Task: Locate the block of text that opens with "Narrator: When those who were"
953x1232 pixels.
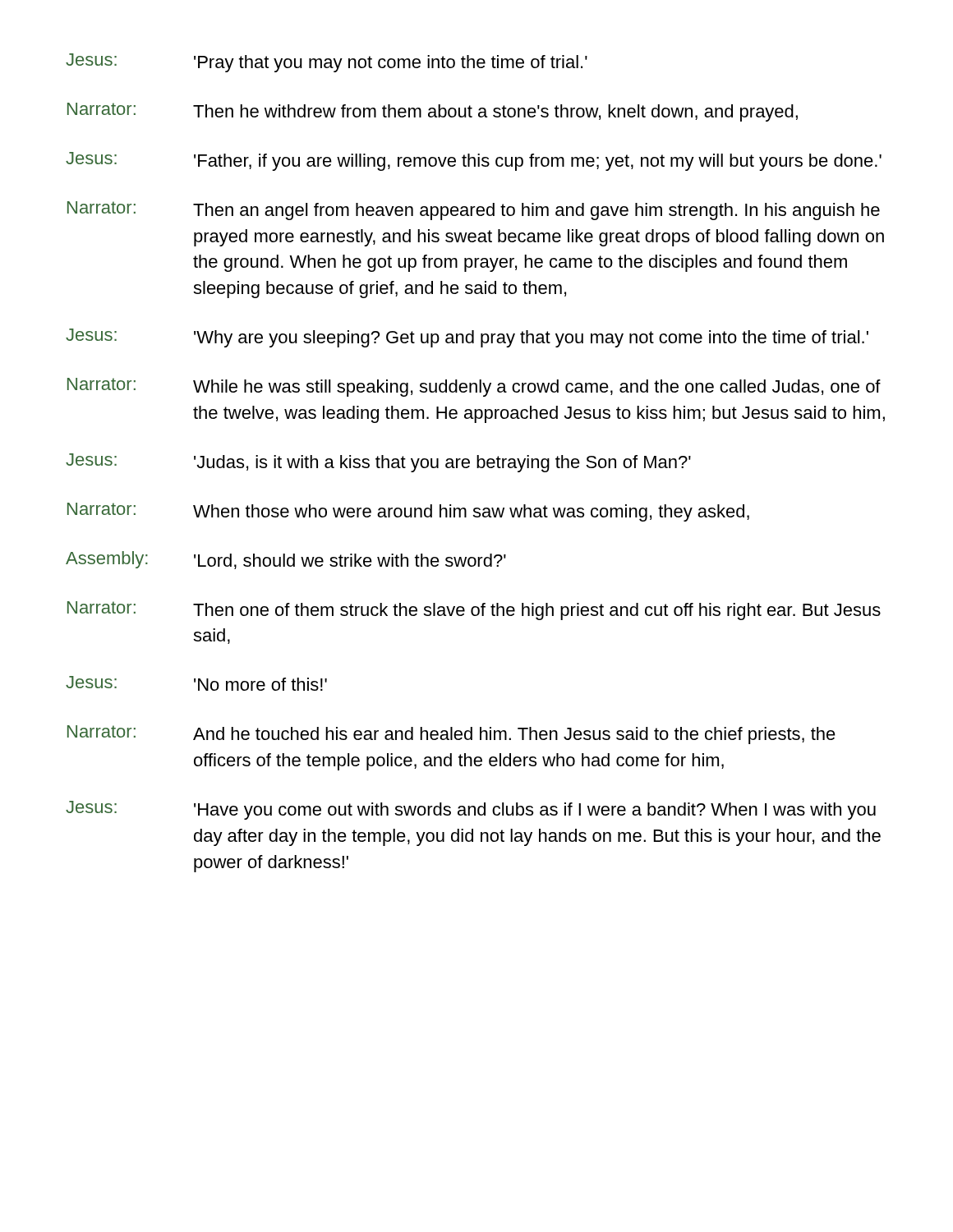Action: coord(476,511)
